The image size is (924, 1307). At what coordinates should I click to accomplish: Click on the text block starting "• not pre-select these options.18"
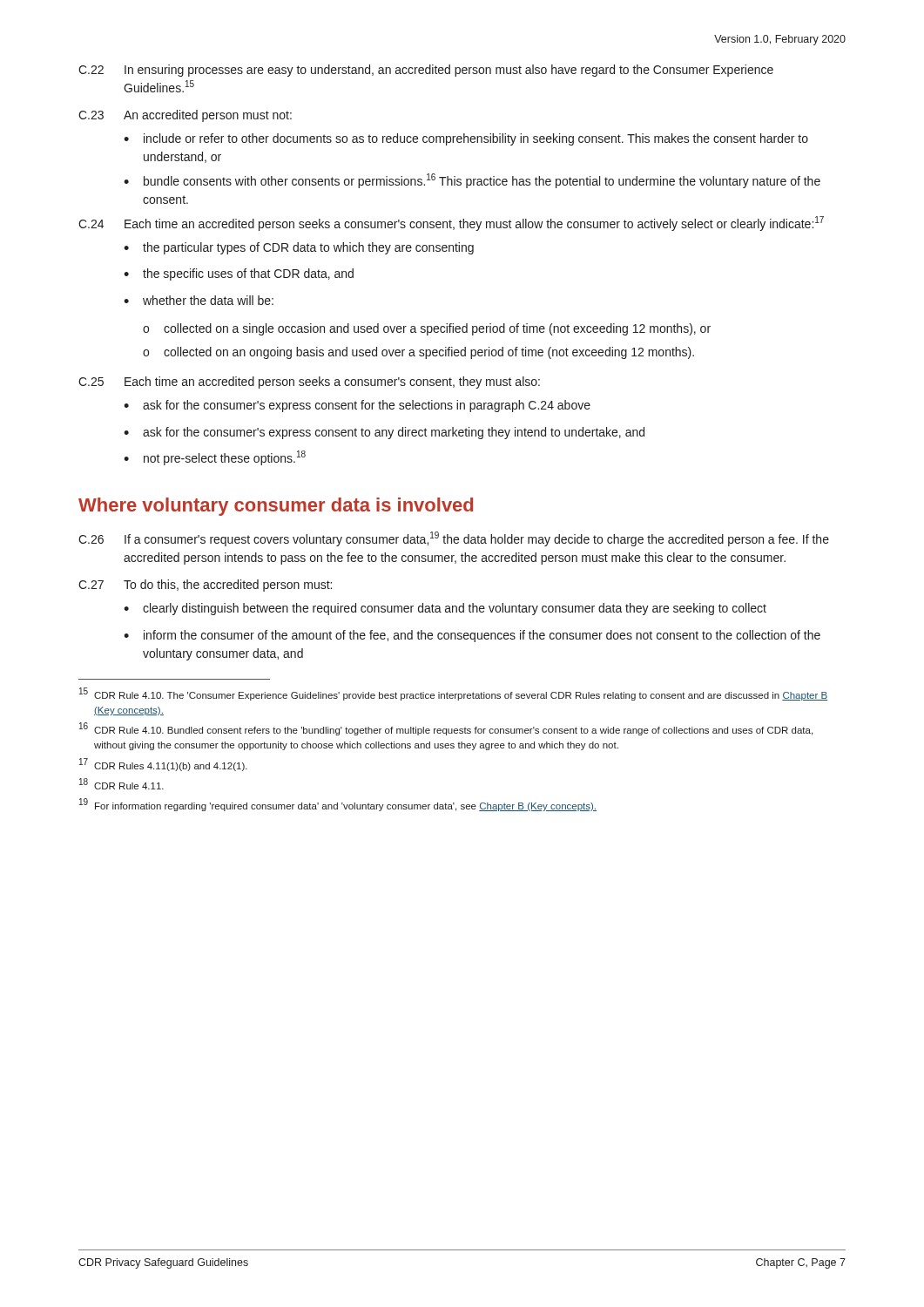pos(215,458)
